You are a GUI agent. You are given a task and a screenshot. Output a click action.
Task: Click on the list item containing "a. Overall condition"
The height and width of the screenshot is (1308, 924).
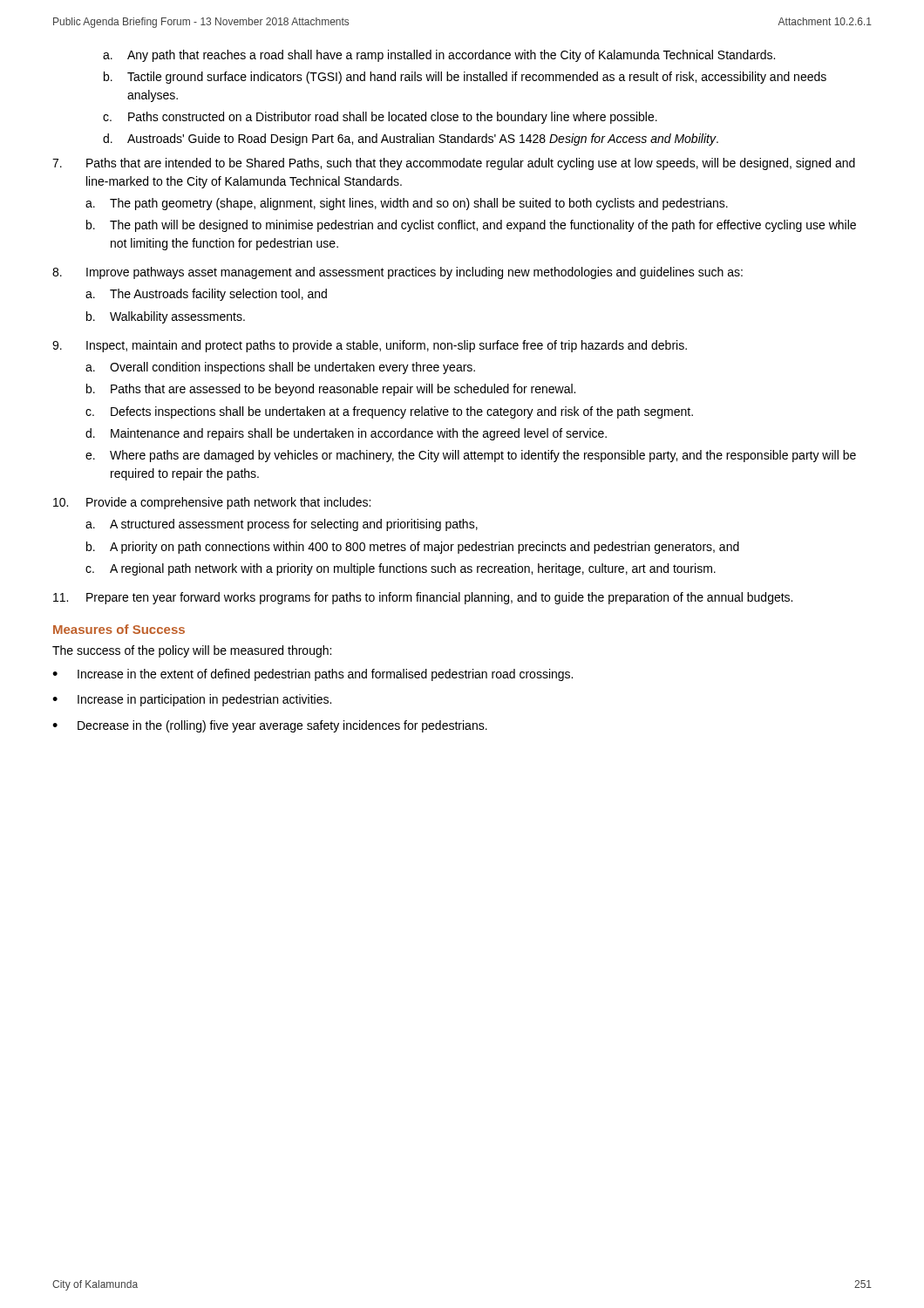(x=479, y=367)
